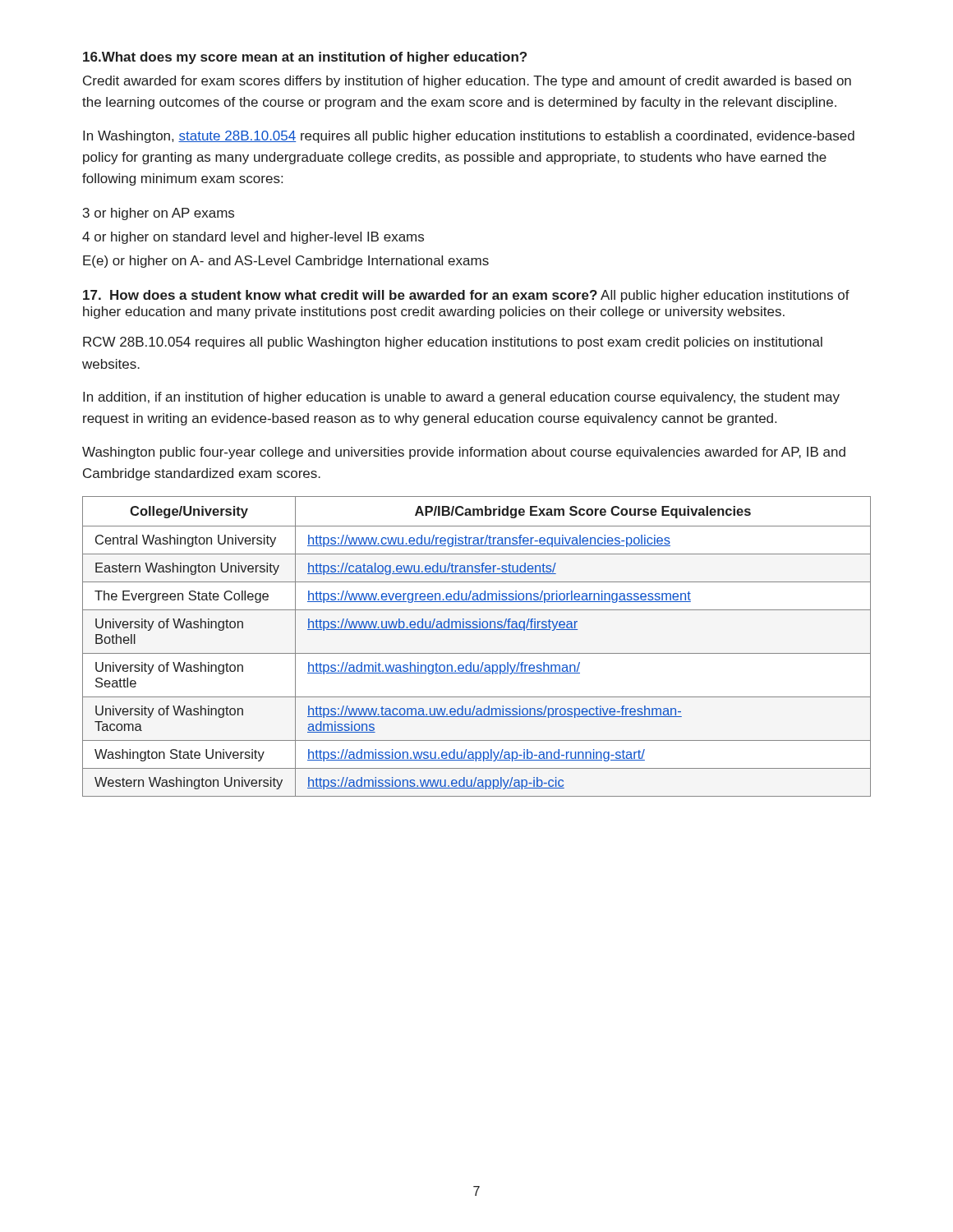
Task: Locate the text block starting "Washington public four-year college and universities provide information"
Action: point(464,463)
